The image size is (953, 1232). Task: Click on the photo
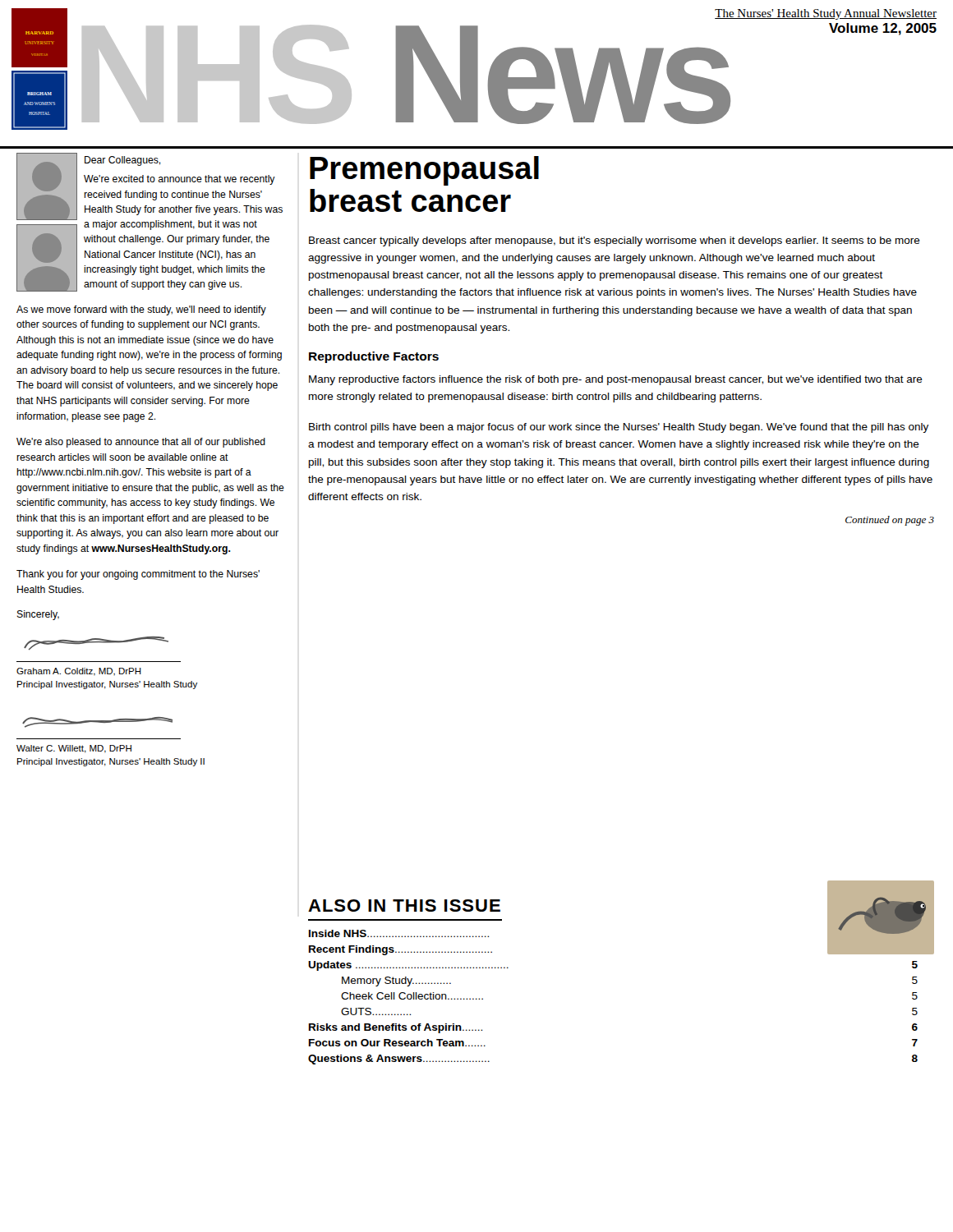[x=881, y=917]
